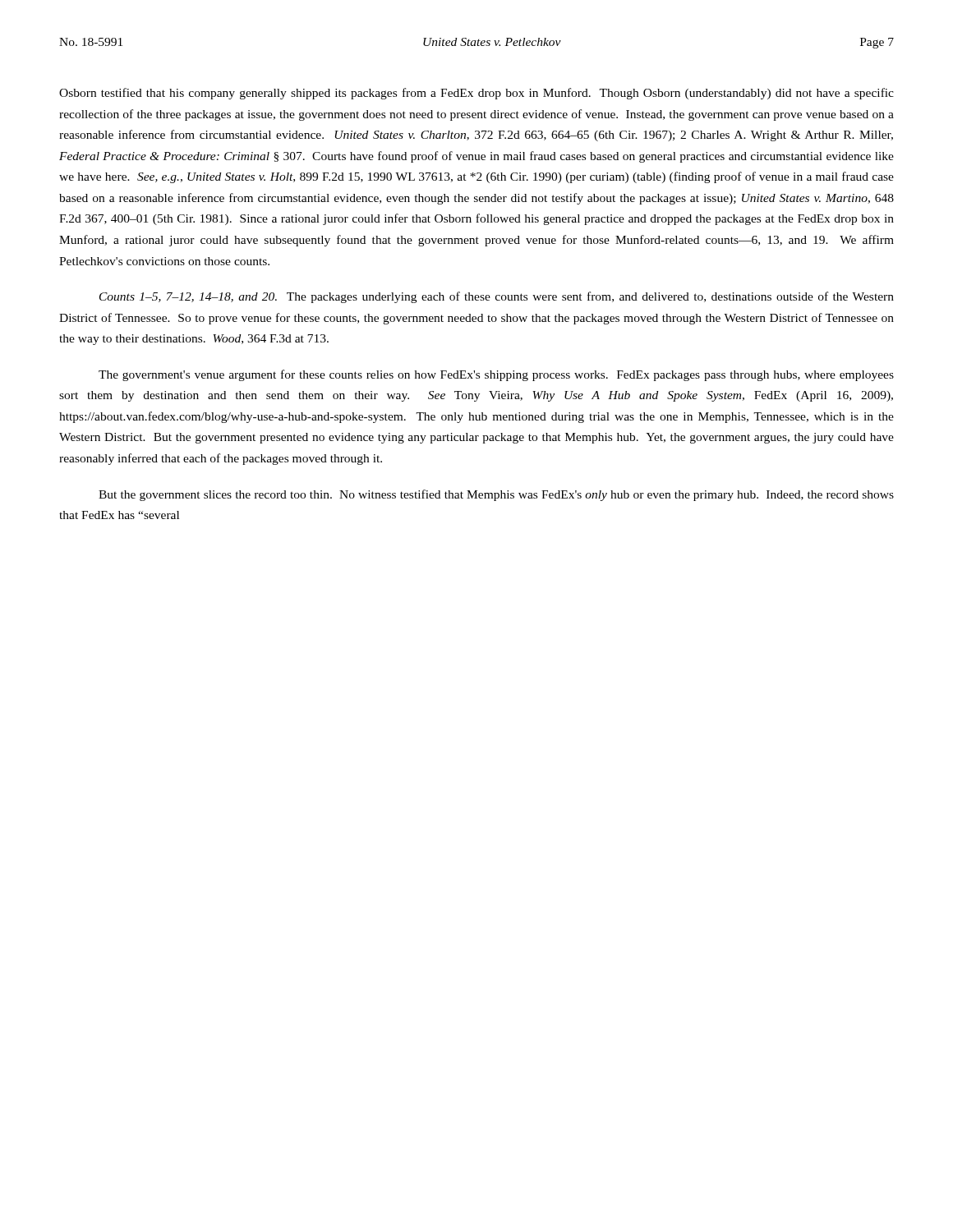Click on the text block with the text "But the government slices the"
This screenshot has width=953, height=1232.
tap(476, 504)
